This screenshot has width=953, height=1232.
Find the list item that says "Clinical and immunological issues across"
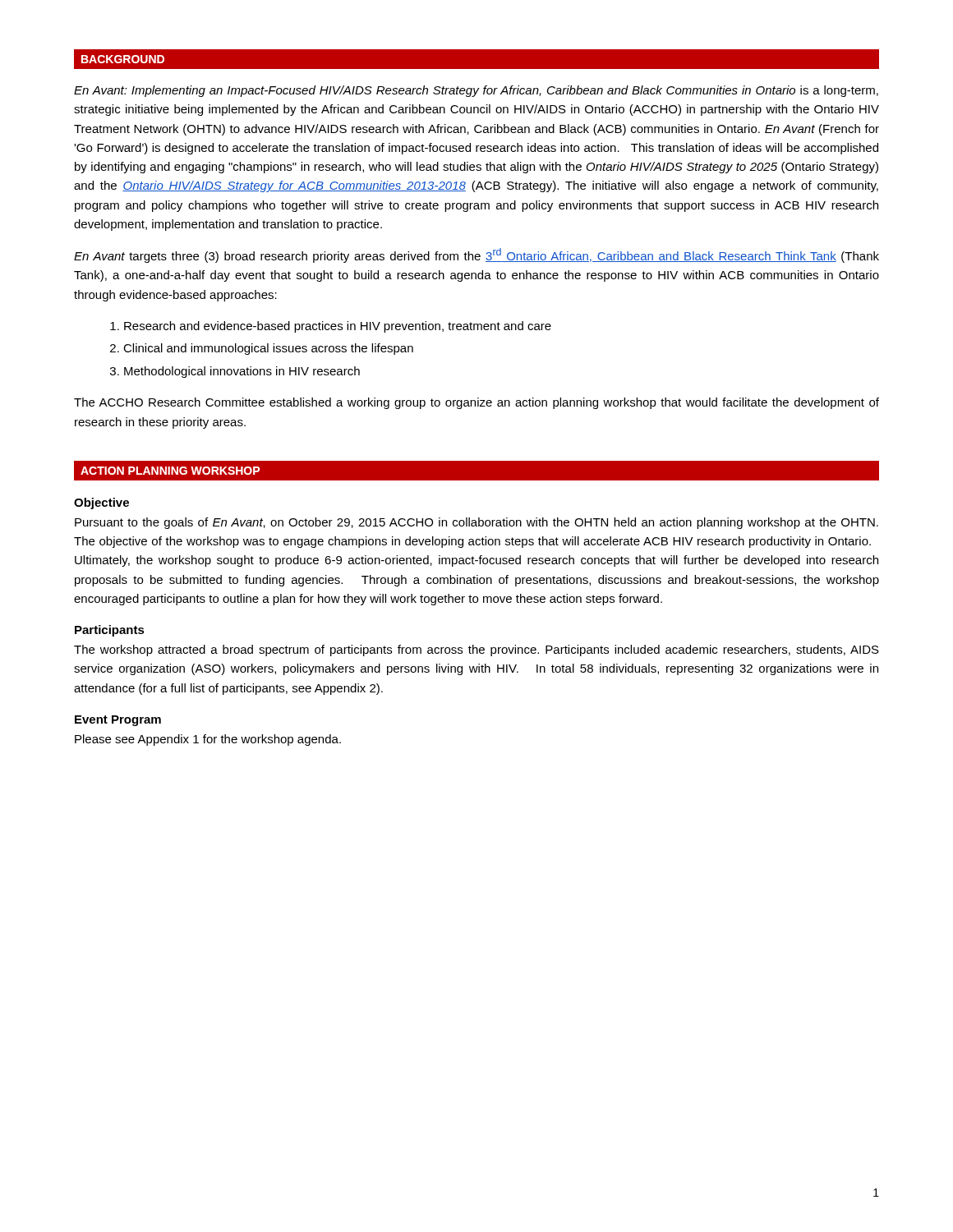[x=268, y=348]
